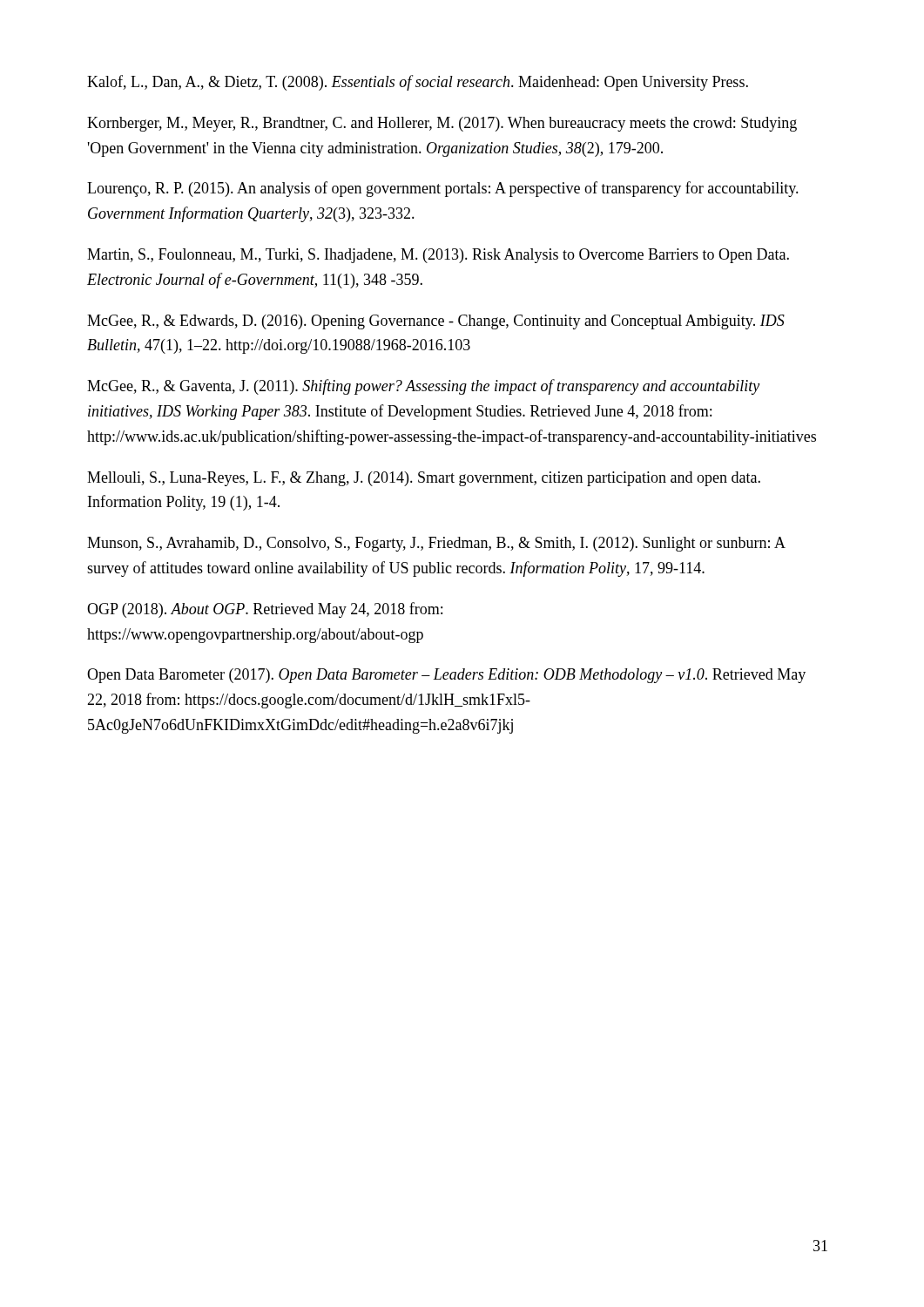Navigate to the passage starting "Kalof, L., Dan, A., & Dietz, T. (2008)."
This screenshot has width=924, height=1307.
[x=418, y=82]
